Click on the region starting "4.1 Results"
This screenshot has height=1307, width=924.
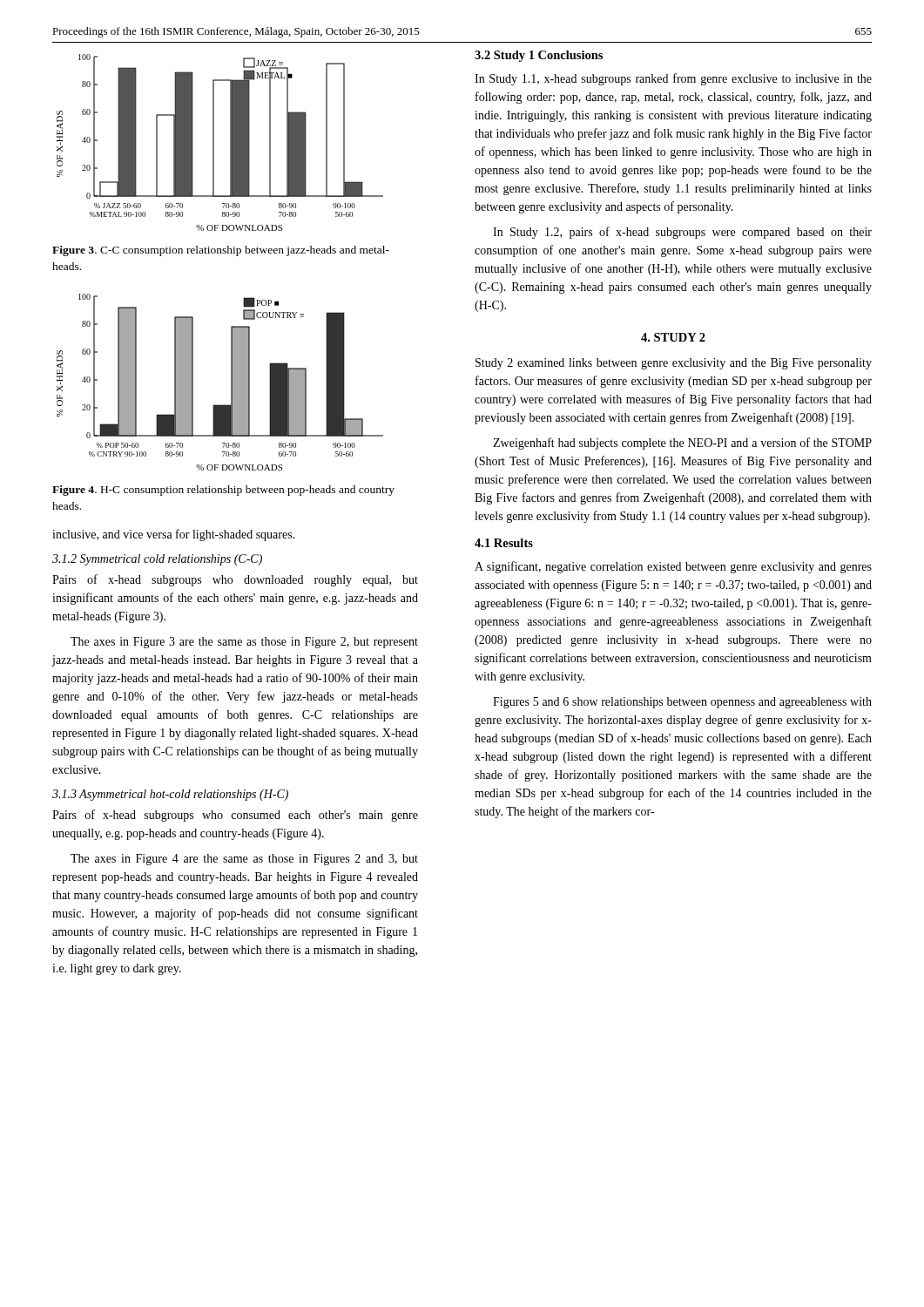coord(504,543)
